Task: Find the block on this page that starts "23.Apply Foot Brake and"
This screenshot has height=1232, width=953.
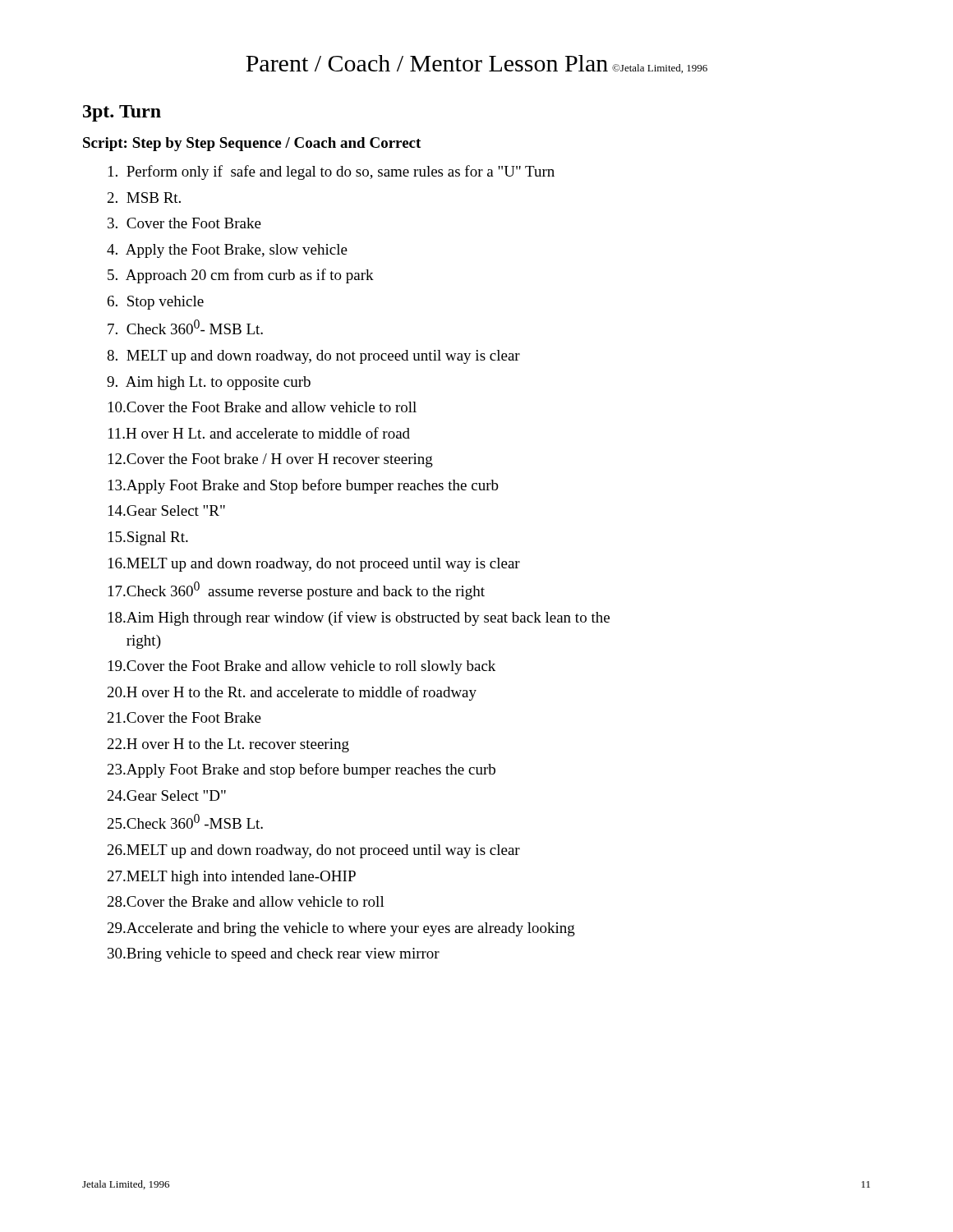Action: point(301,769)
